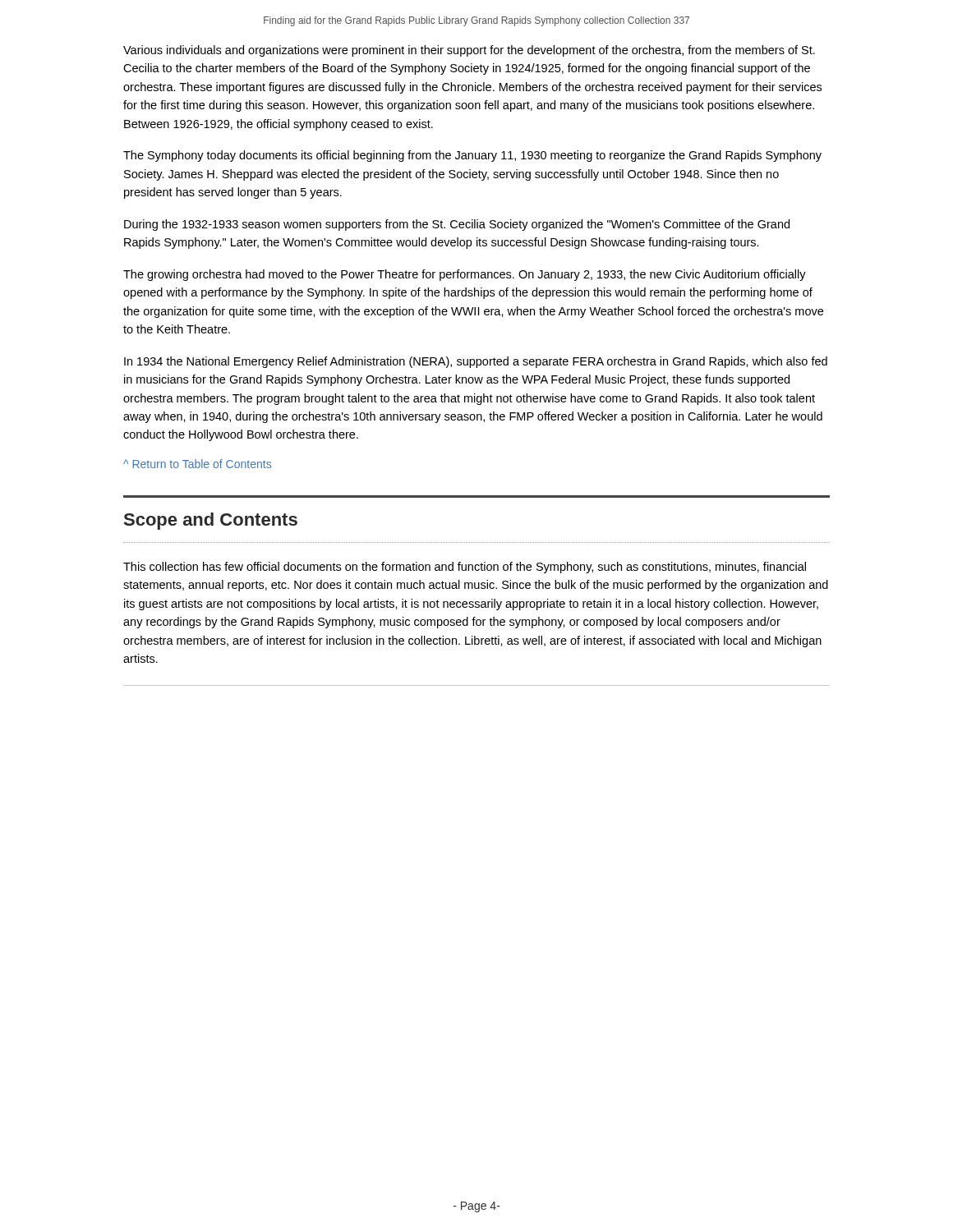
Task: Locate the text block that says "^ Return to"
Action: [x=197, y=464]
